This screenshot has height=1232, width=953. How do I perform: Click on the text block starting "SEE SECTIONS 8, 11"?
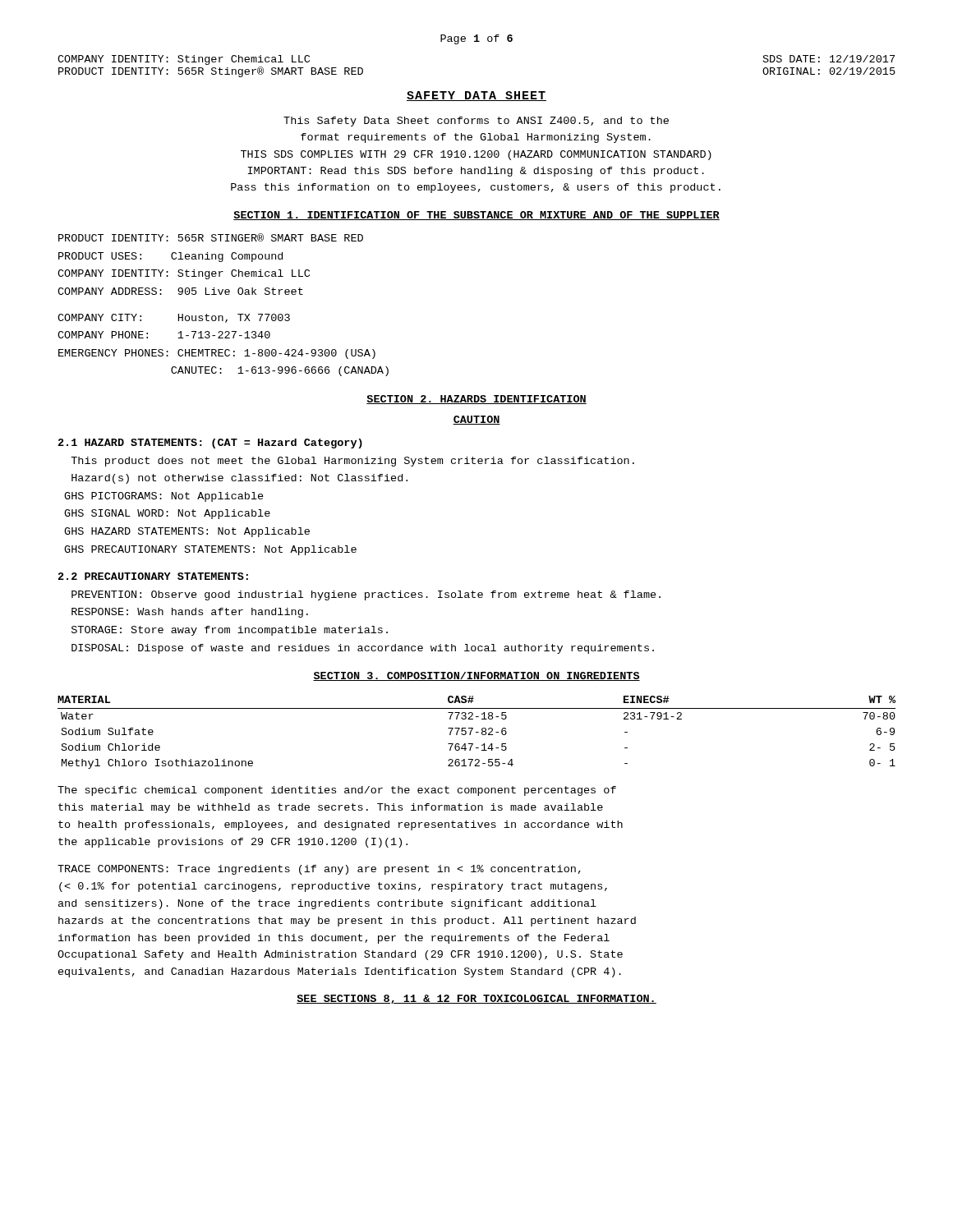476,999
